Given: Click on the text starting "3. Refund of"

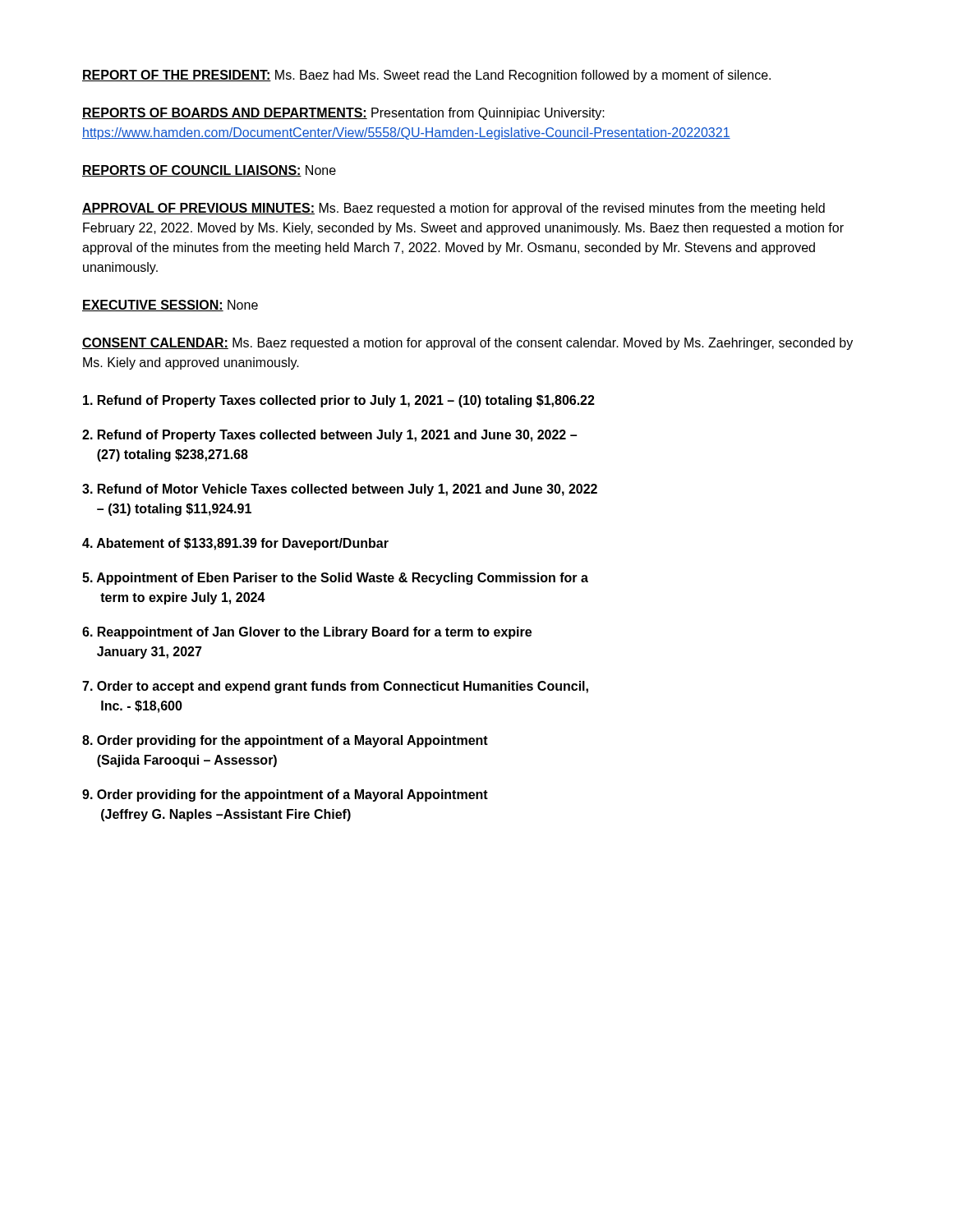Looking at the screenshot, I should [476, 499].
